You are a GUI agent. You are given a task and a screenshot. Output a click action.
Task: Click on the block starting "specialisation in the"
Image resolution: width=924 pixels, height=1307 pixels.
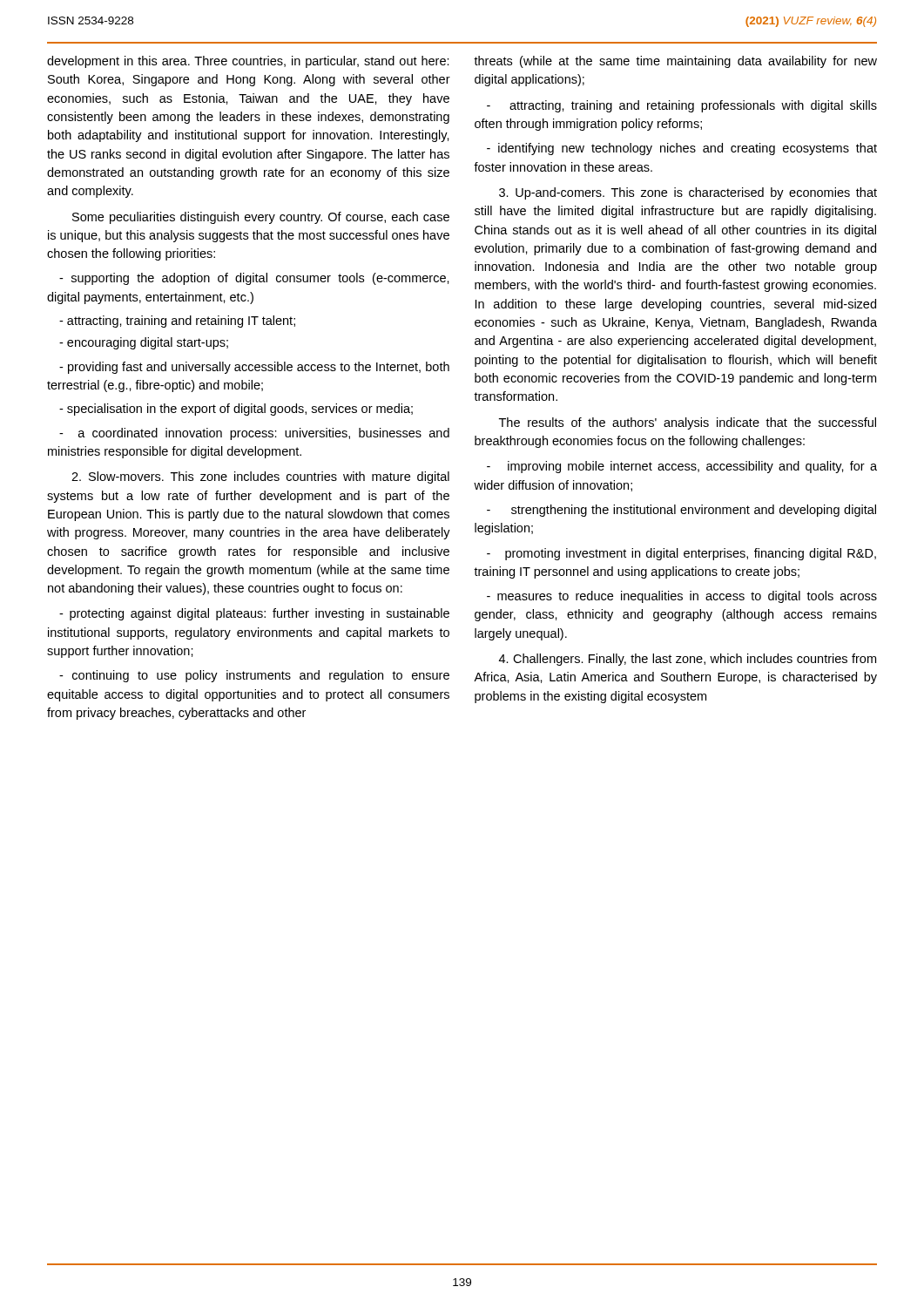(248, 409)
